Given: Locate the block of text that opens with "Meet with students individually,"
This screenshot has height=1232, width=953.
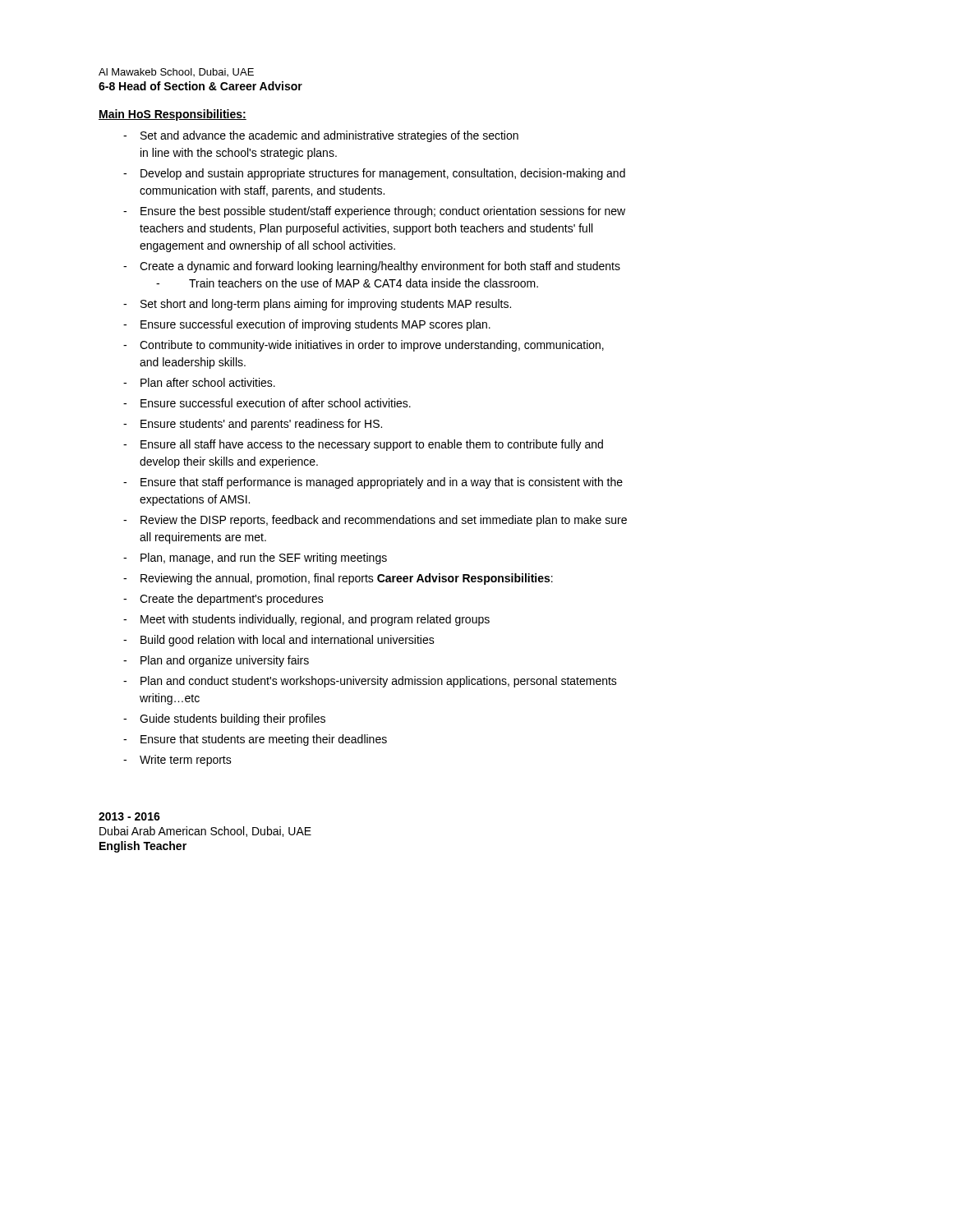Looking at the screenshot, I should 315,619.
